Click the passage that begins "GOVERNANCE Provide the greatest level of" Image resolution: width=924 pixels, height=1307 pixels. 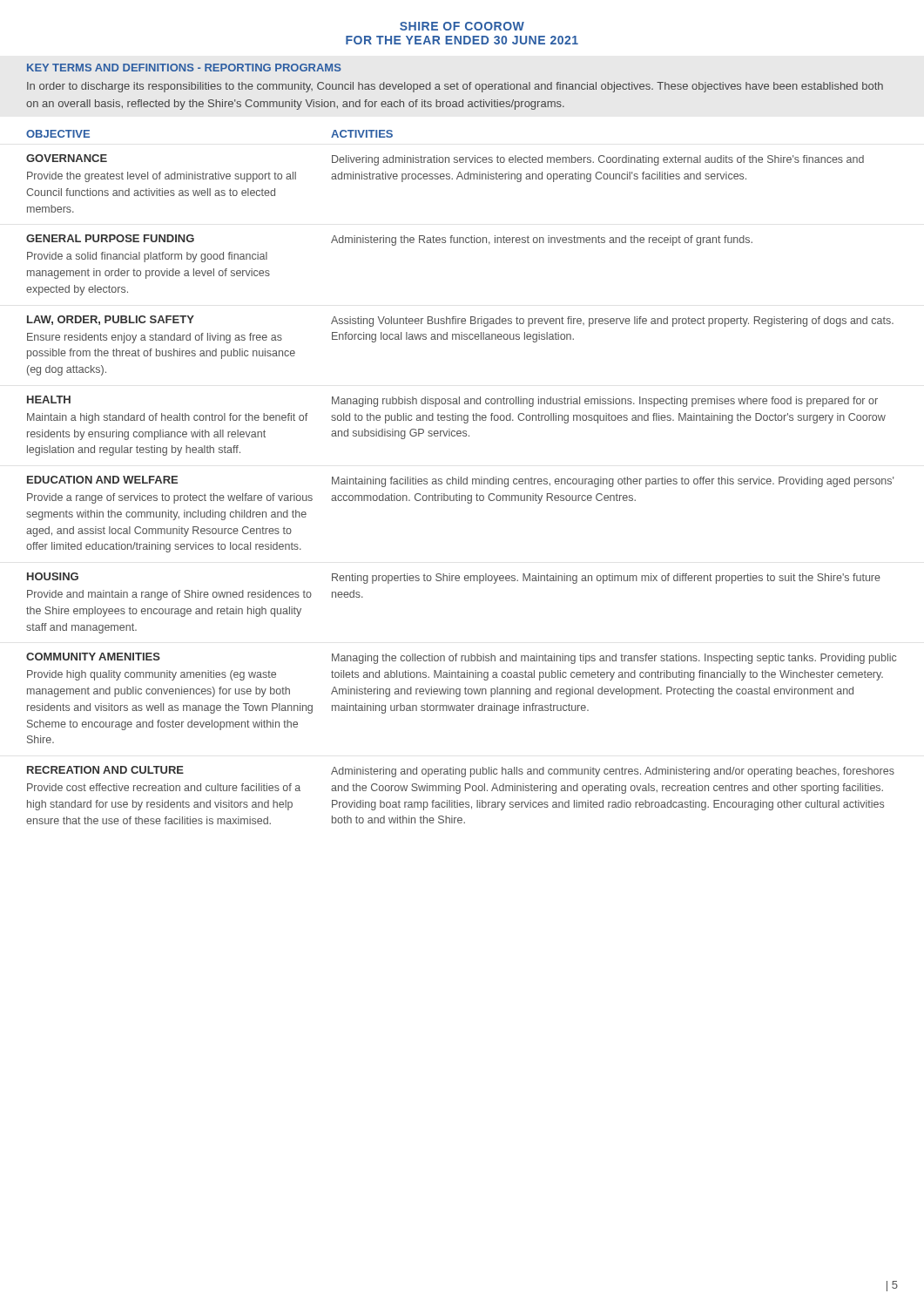[170, 184]
